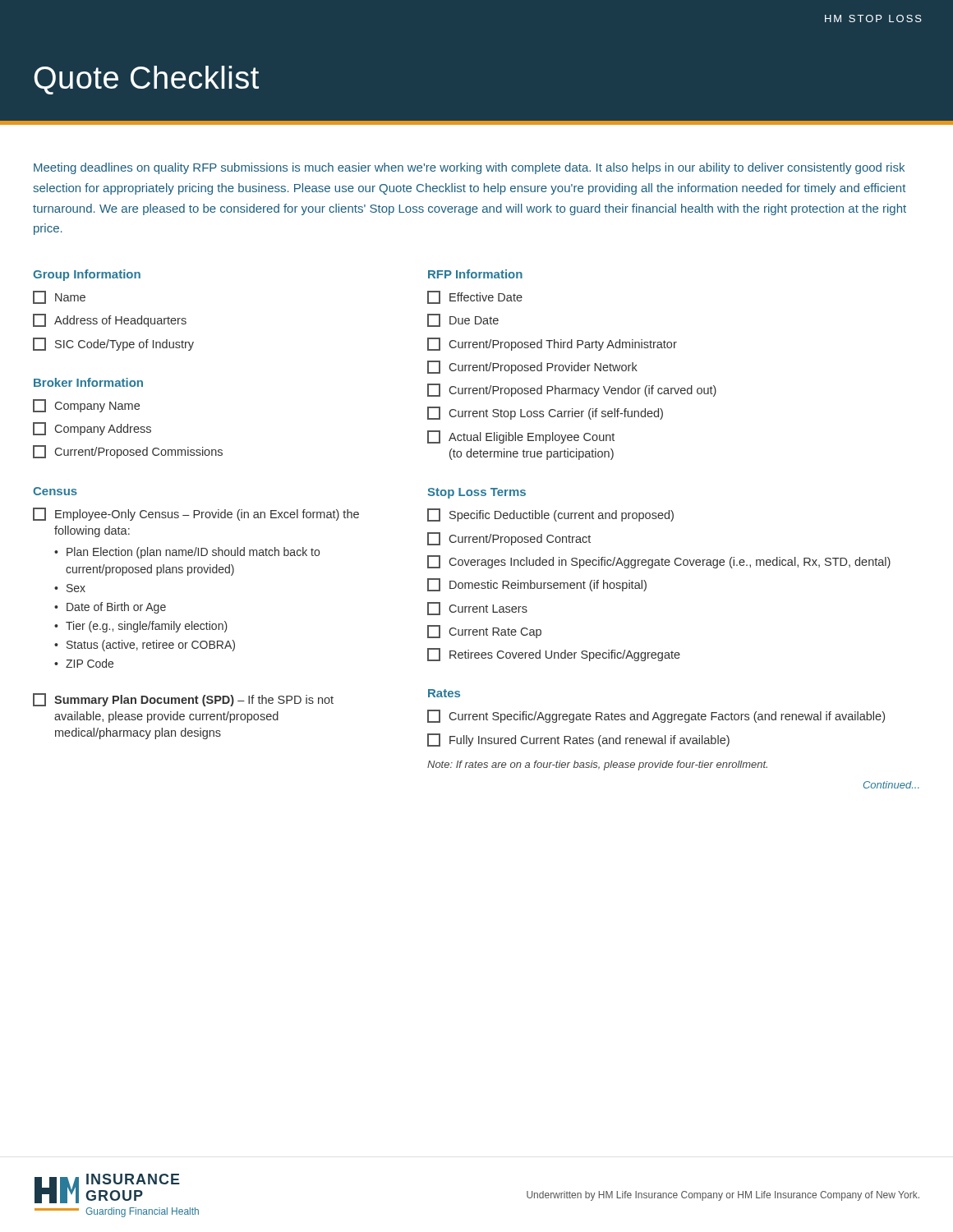The image size is (953, 1232).
Task: Navigate to the block starting "Current/Proposed Contract"
Action: 509,539
